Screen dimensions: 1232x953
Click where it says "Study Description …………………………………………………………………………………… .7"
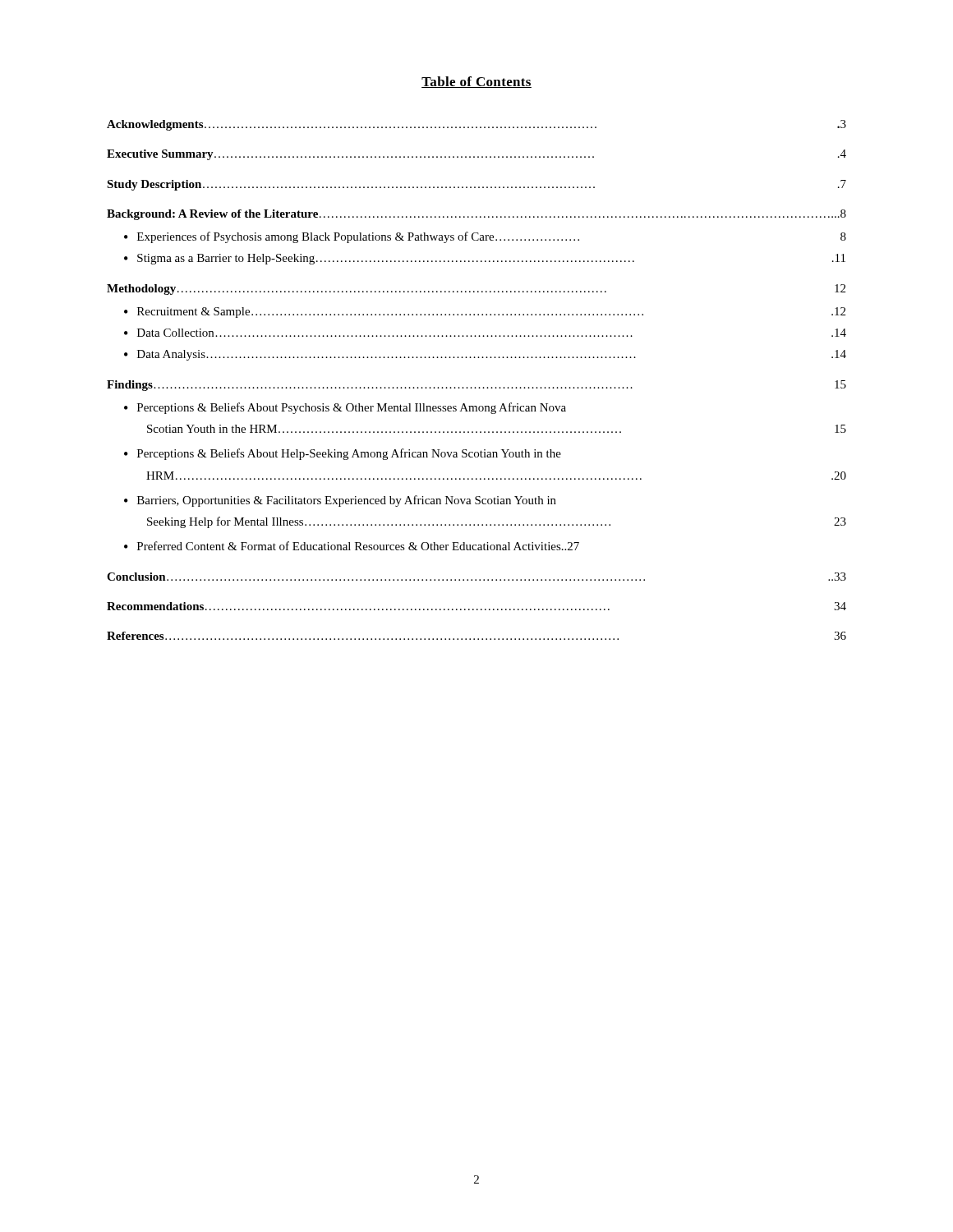coord(476,184)
